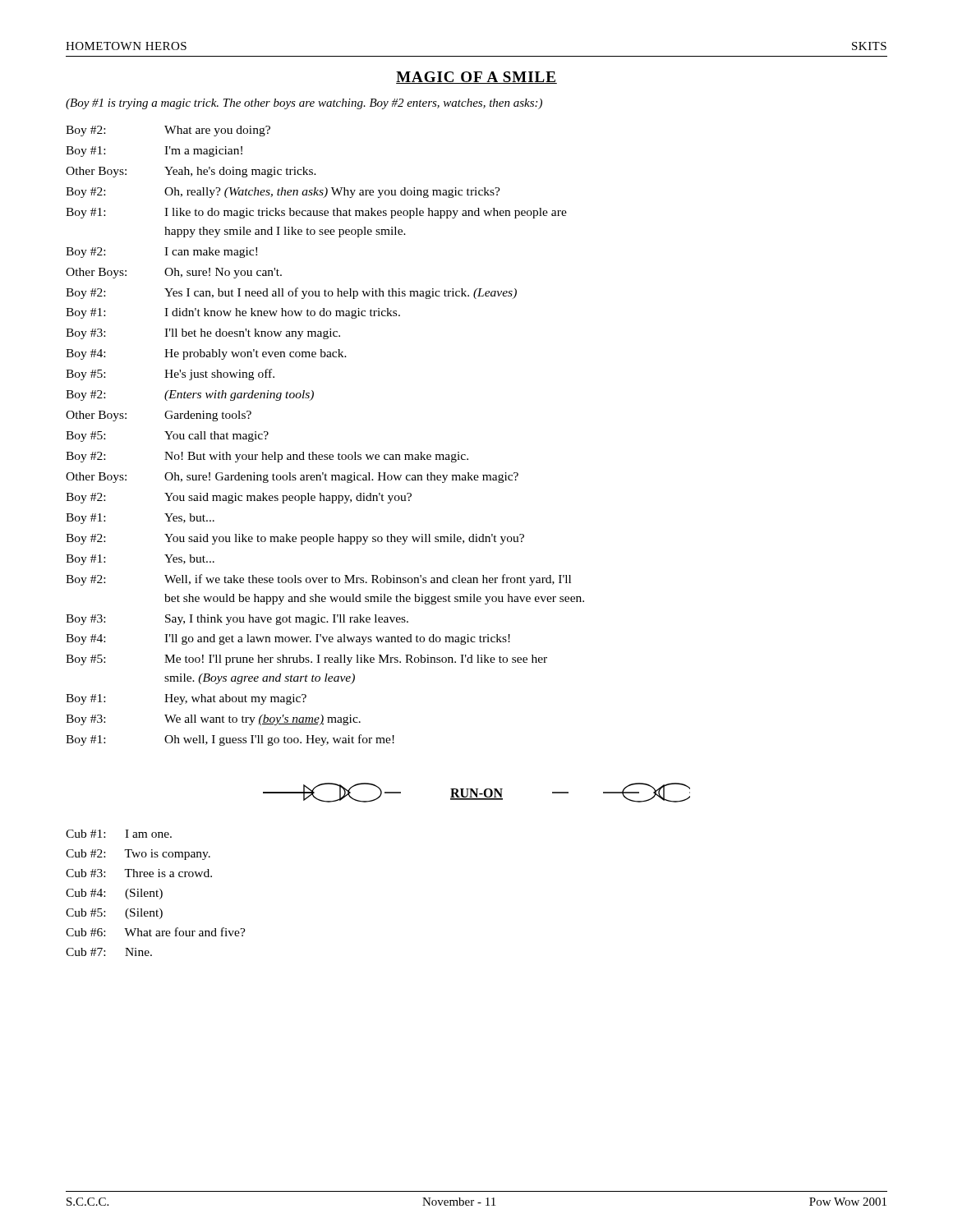Image resolution: width=953 pixels, height=1232 pixels.
Task: Click on the list item that reads "Boy #3: I'll bet he doesn't"
Action: click(203, 334)
